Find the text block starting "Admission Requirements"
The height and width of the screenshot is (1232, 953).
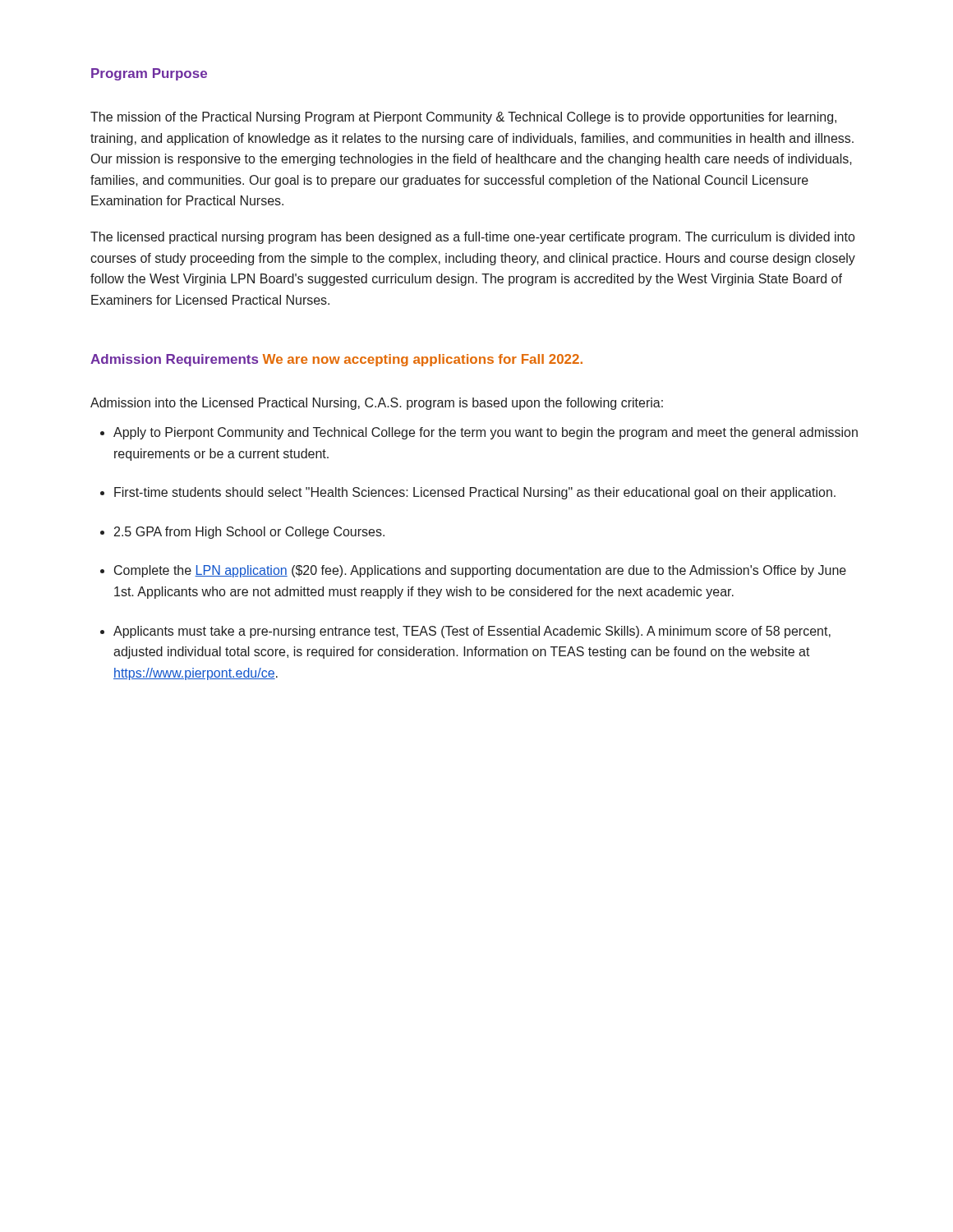point(175,360)
